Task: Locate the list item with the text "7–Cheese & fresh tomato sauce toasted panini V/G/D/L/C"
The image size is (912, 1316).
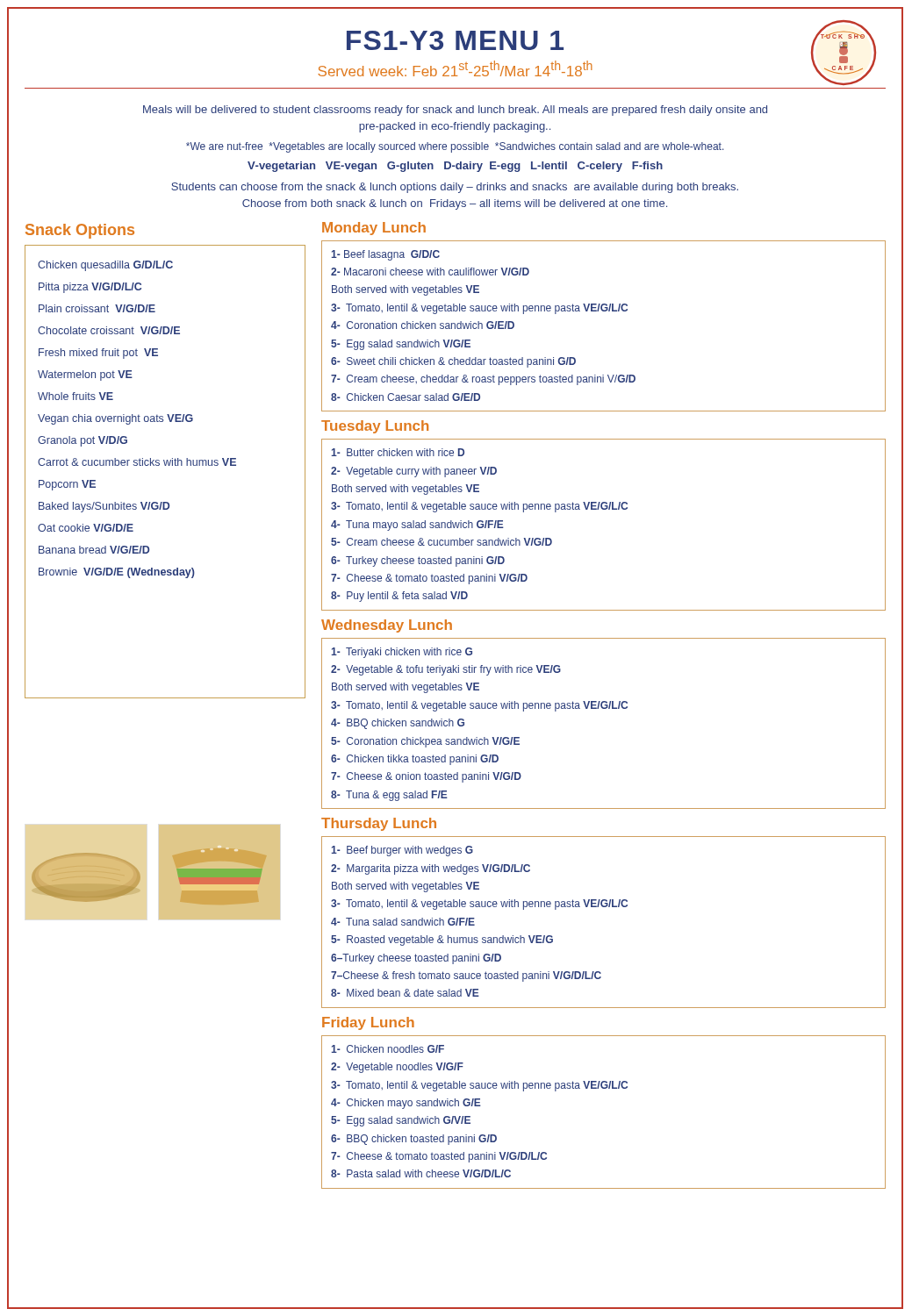Action: click(x=466, y=976)
